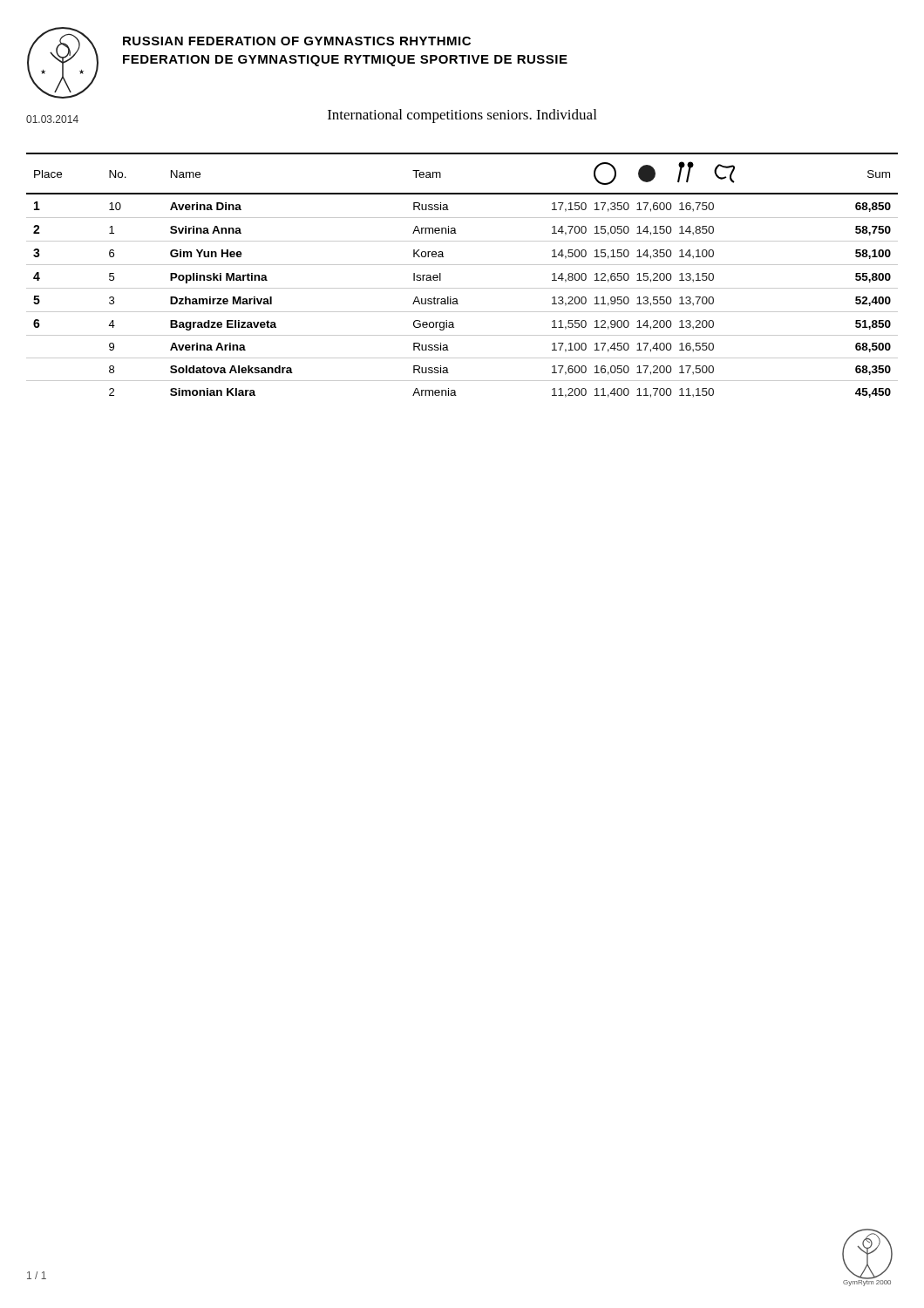Point to the text starting "International competitions seniors. Individual"

click(x=462, y=115)
